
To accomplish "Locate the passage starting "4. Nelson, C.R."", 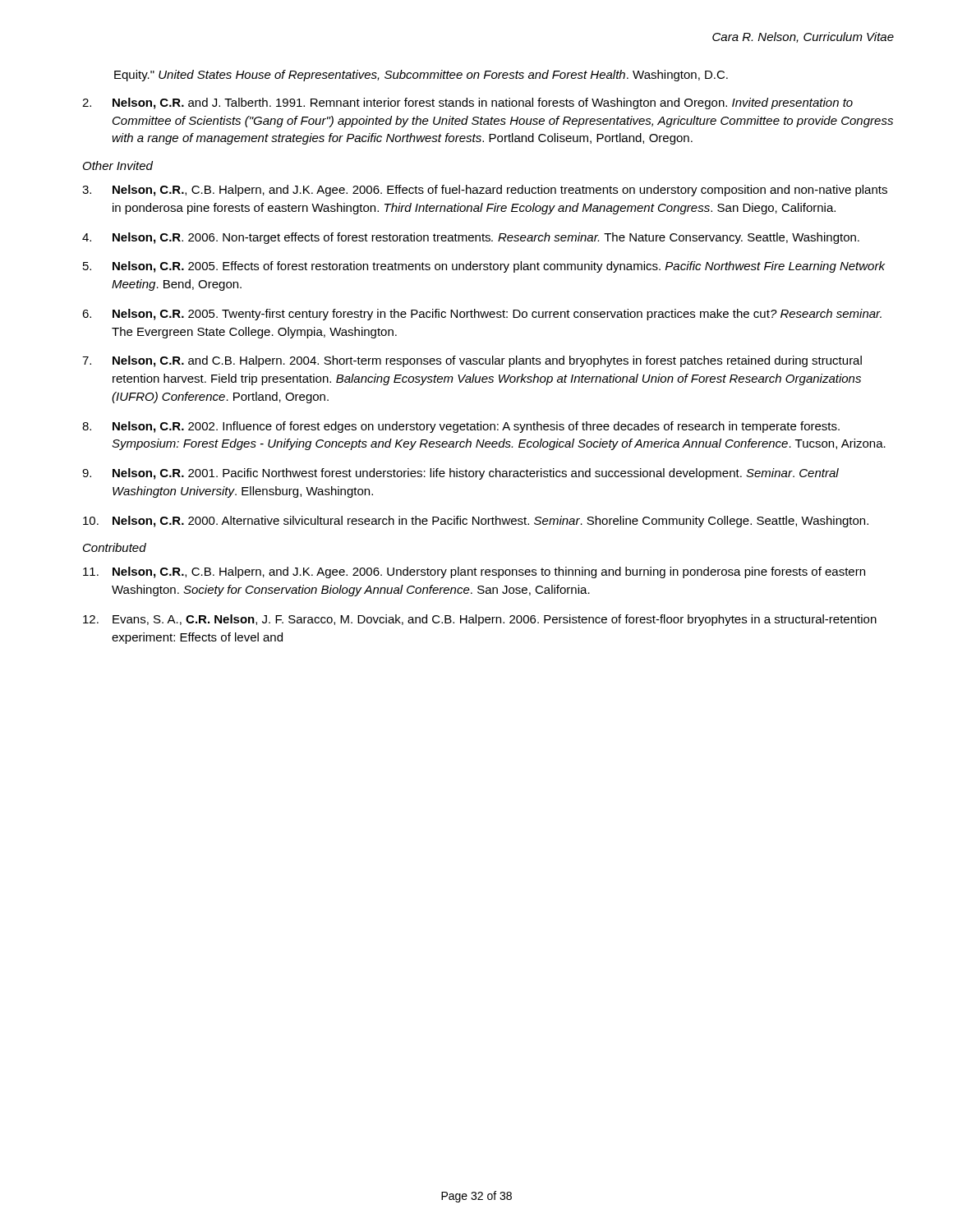I will 488,237.
